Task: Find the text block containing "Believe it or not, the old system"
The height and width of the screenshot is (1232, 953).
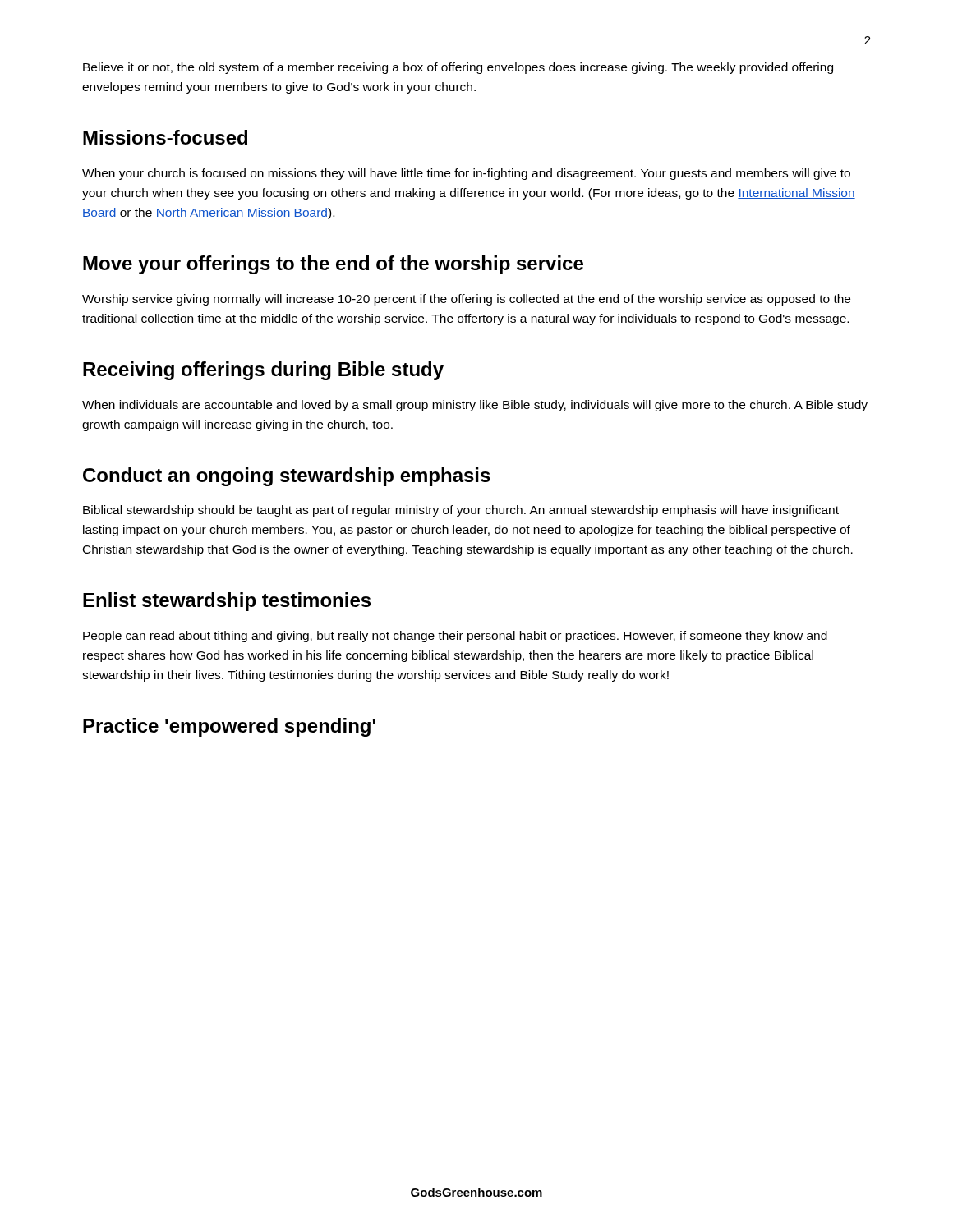Action: click(458, 77)
